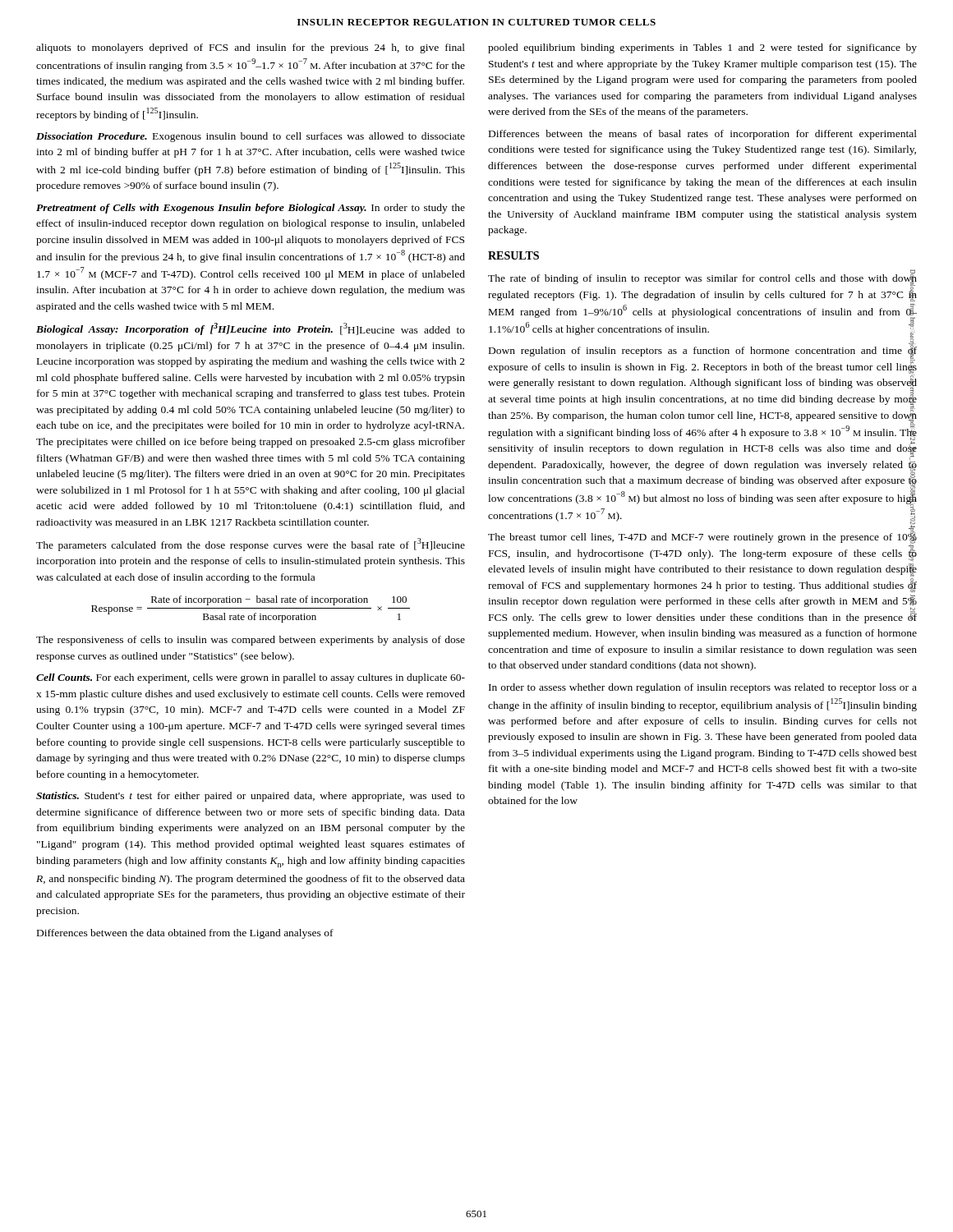953x1232 pixels.
Task: Click the passage that begins "The breast tumor cell lines, T-47D"
Action: [702, 601]
